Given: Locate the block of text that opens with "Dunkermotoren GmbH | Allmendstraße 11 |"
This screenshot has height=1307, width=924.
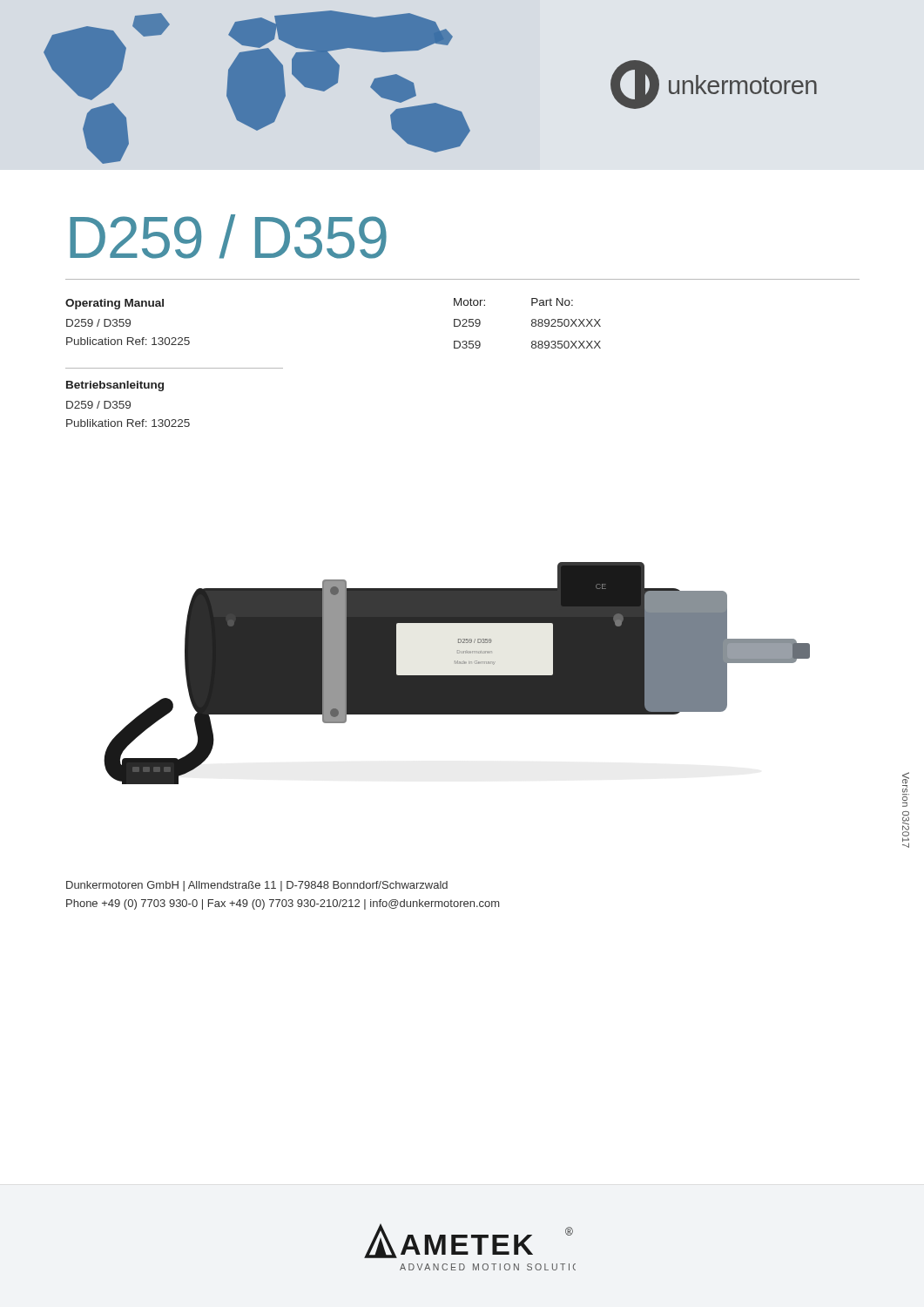Looking at the screenshot, I should (x=444, y=894).
